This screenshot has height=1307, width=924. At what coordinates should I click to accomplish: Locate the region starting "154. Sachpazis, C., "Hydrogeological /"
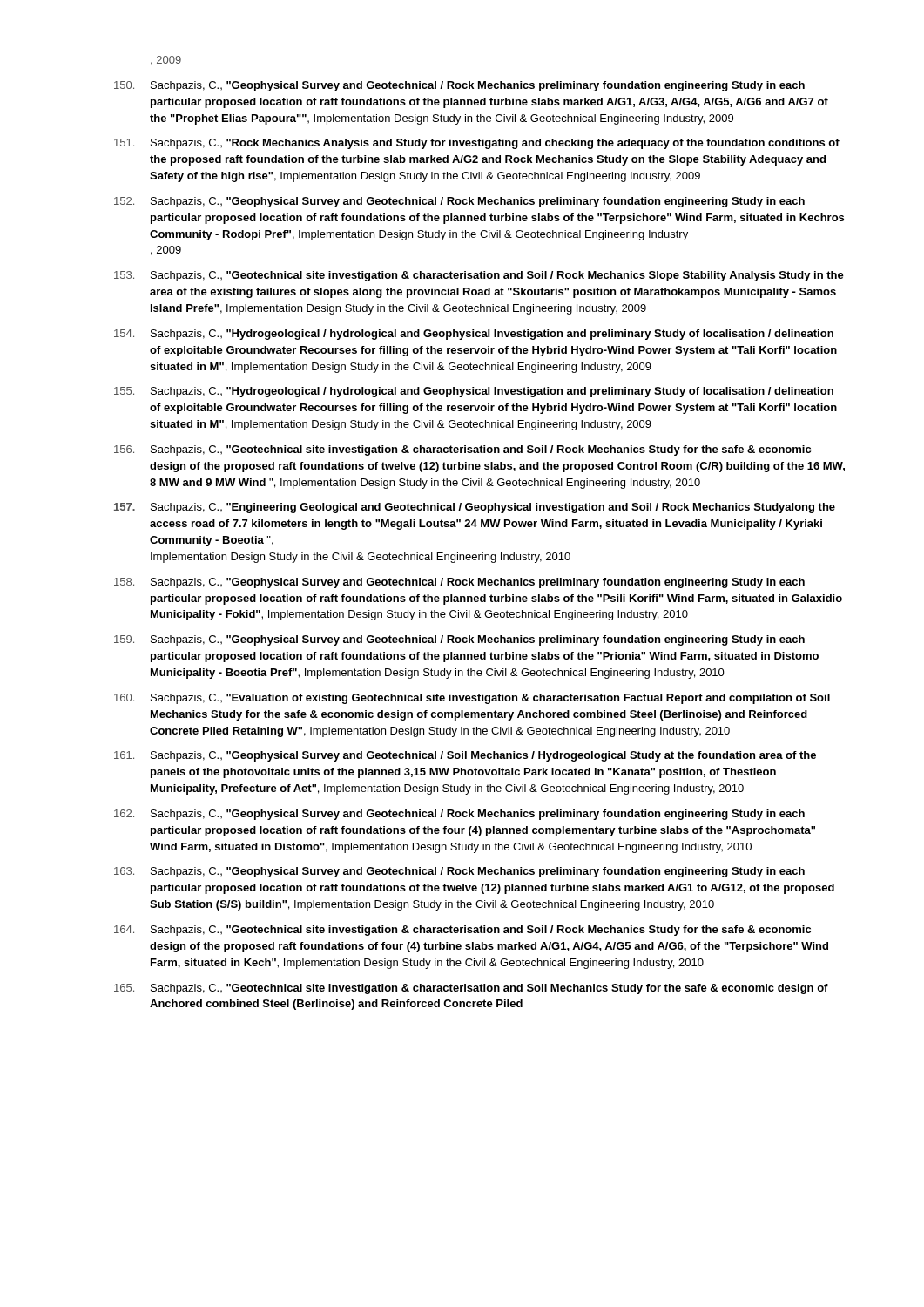tap(479, 350)
